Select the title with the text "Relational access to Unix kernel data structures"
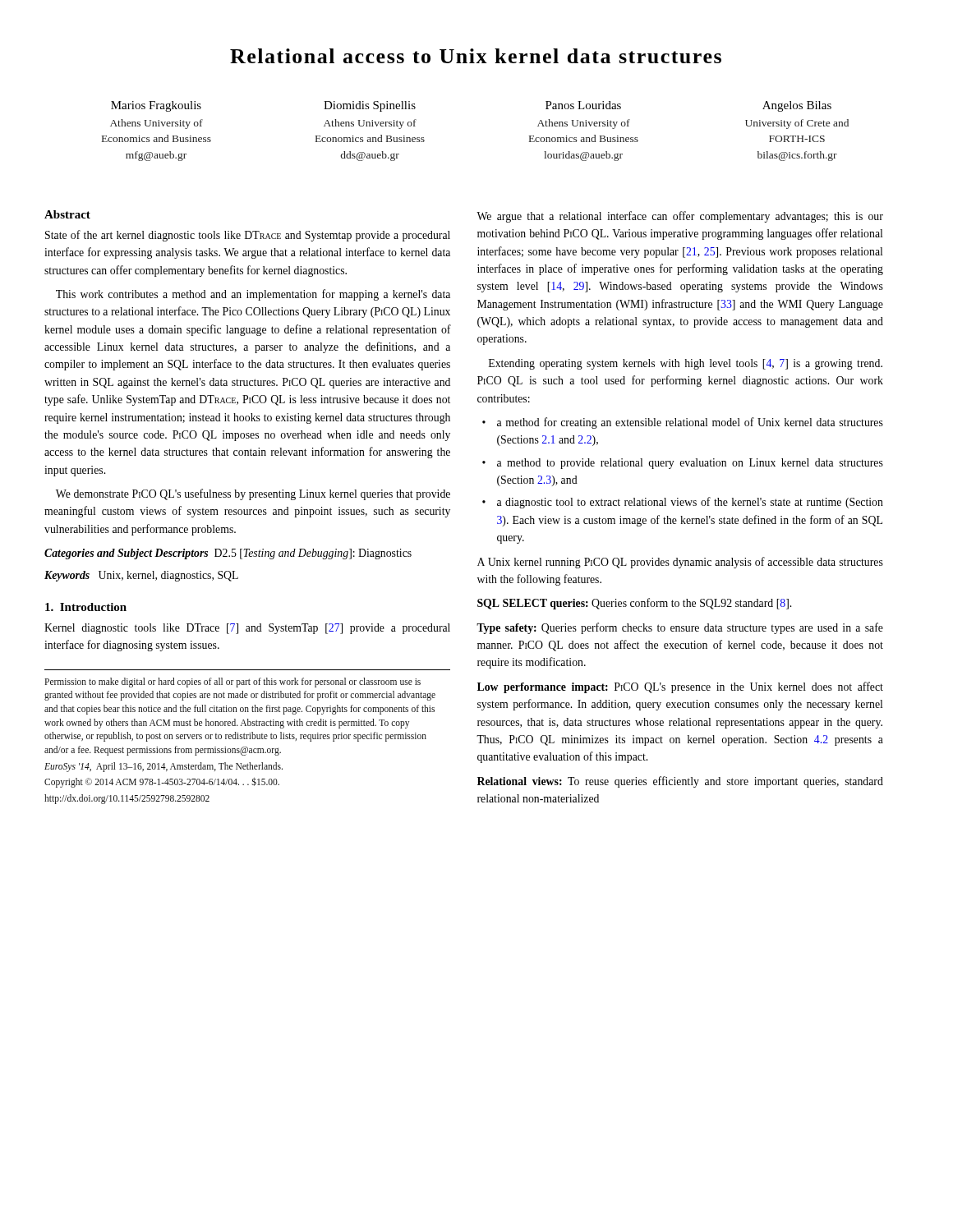The height and width of the screenshot is (1232, 953). (x=476, y=56)
